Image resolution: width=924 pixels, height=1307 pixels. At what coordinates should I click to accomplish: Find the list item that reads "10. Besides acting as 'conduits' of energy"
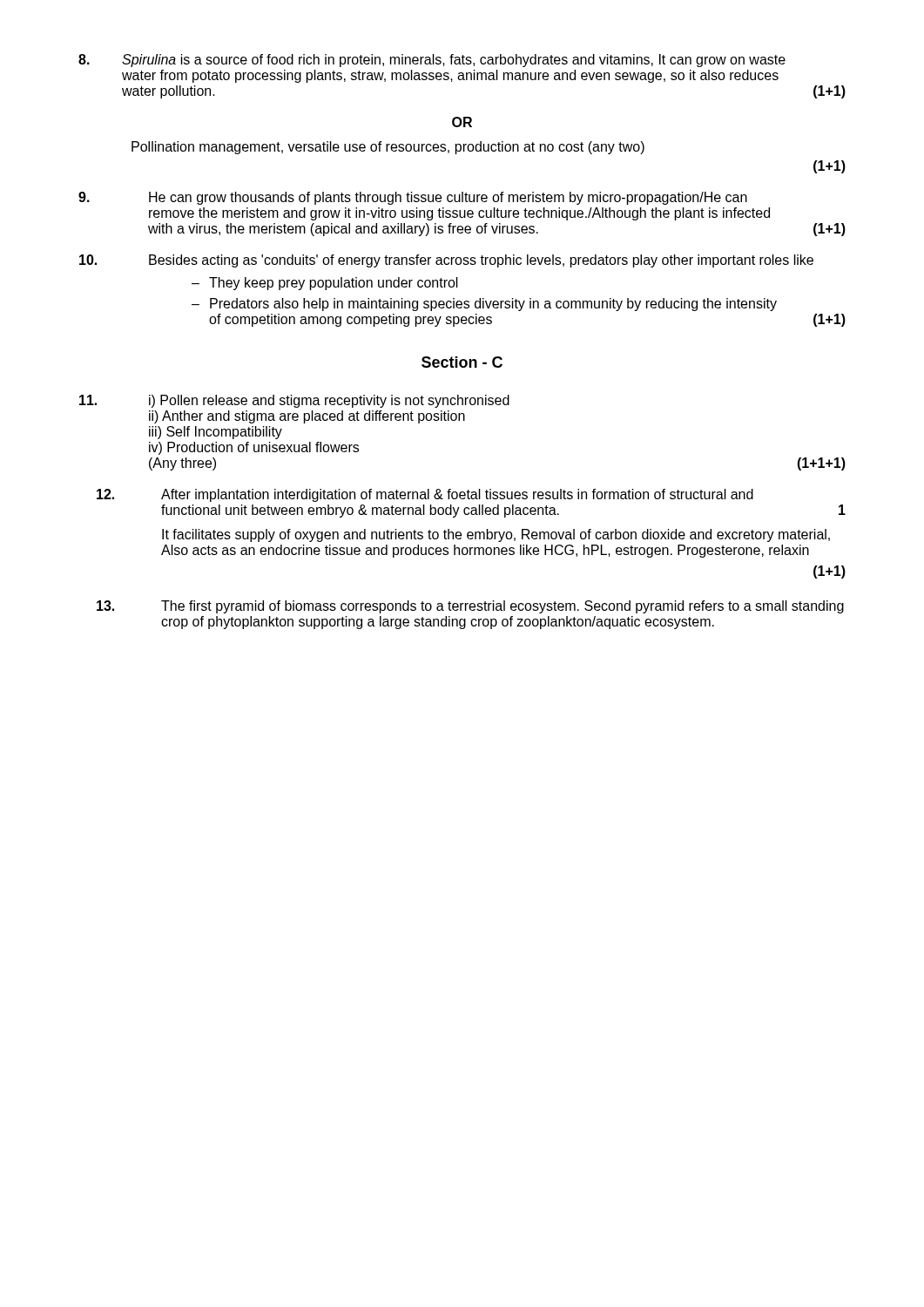[x=462, y=260]
